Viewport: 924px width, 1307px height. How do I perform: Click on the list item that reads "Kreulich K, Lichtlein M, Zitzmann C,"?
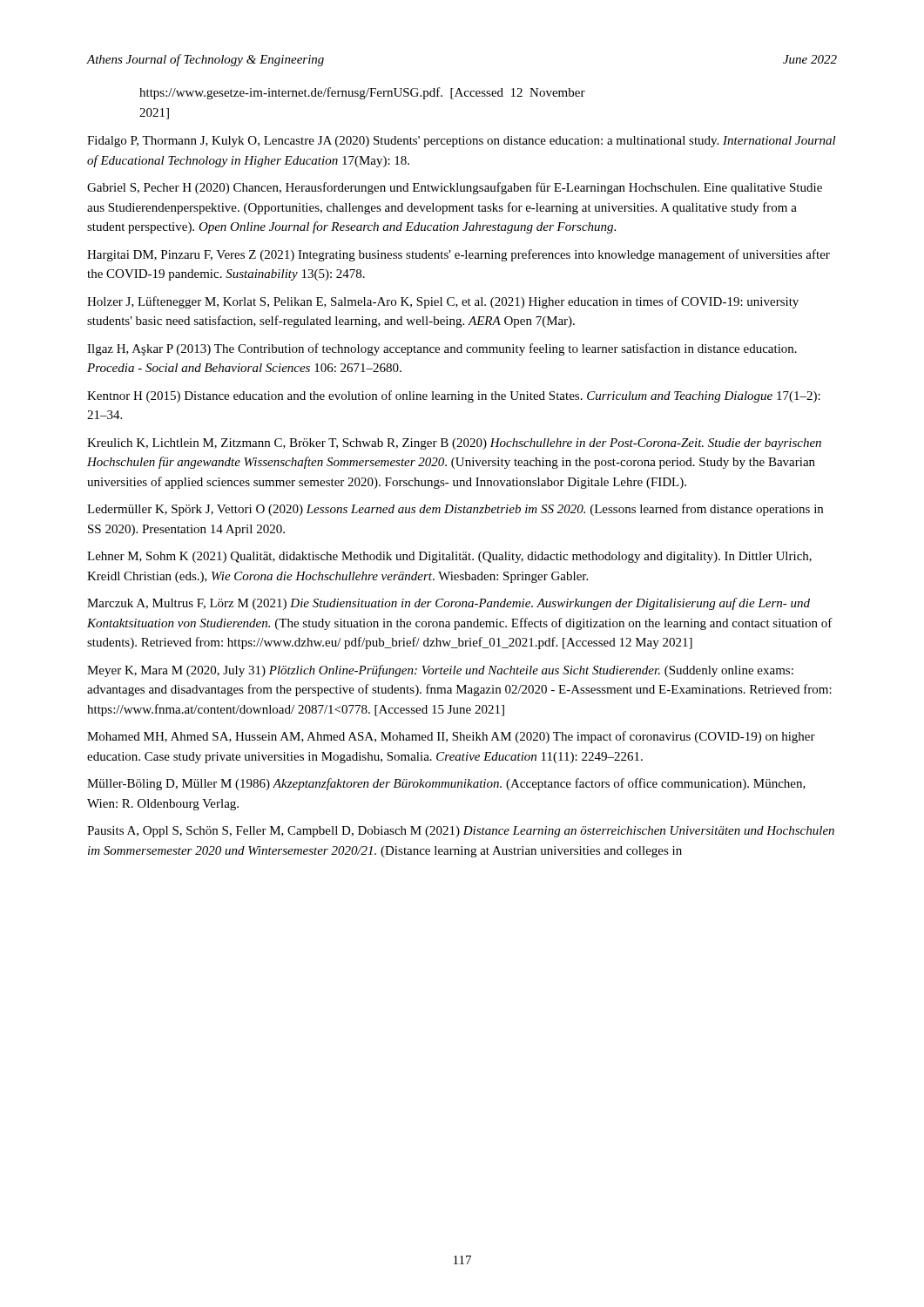point(462,462)
